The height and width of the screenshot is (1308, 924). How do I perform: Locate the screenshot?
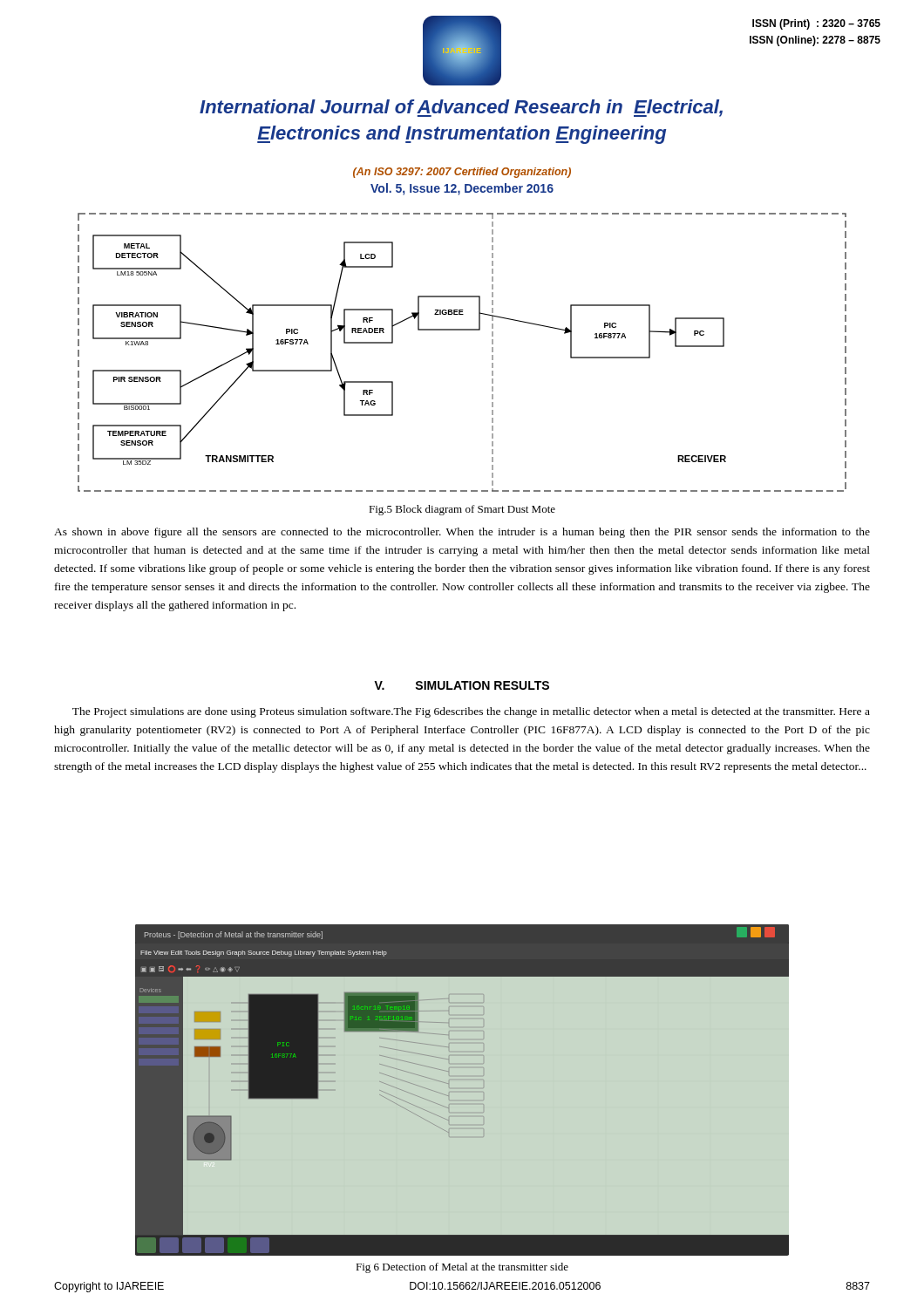462,1099
